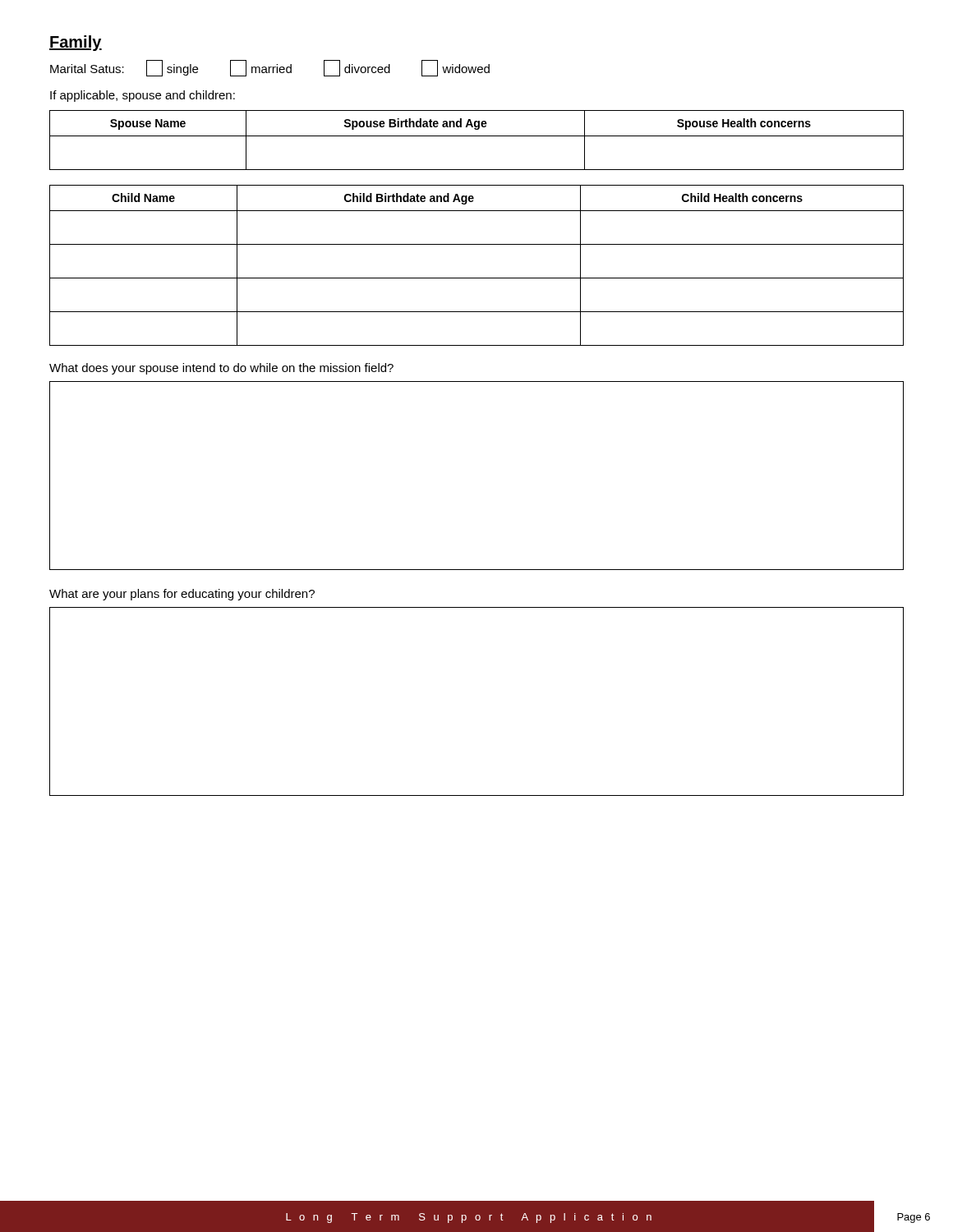The height and width of the screenshot is (1232, 953).
Task: Find the table that mentions "Child Health concerns"
Action: click(476, 265)
